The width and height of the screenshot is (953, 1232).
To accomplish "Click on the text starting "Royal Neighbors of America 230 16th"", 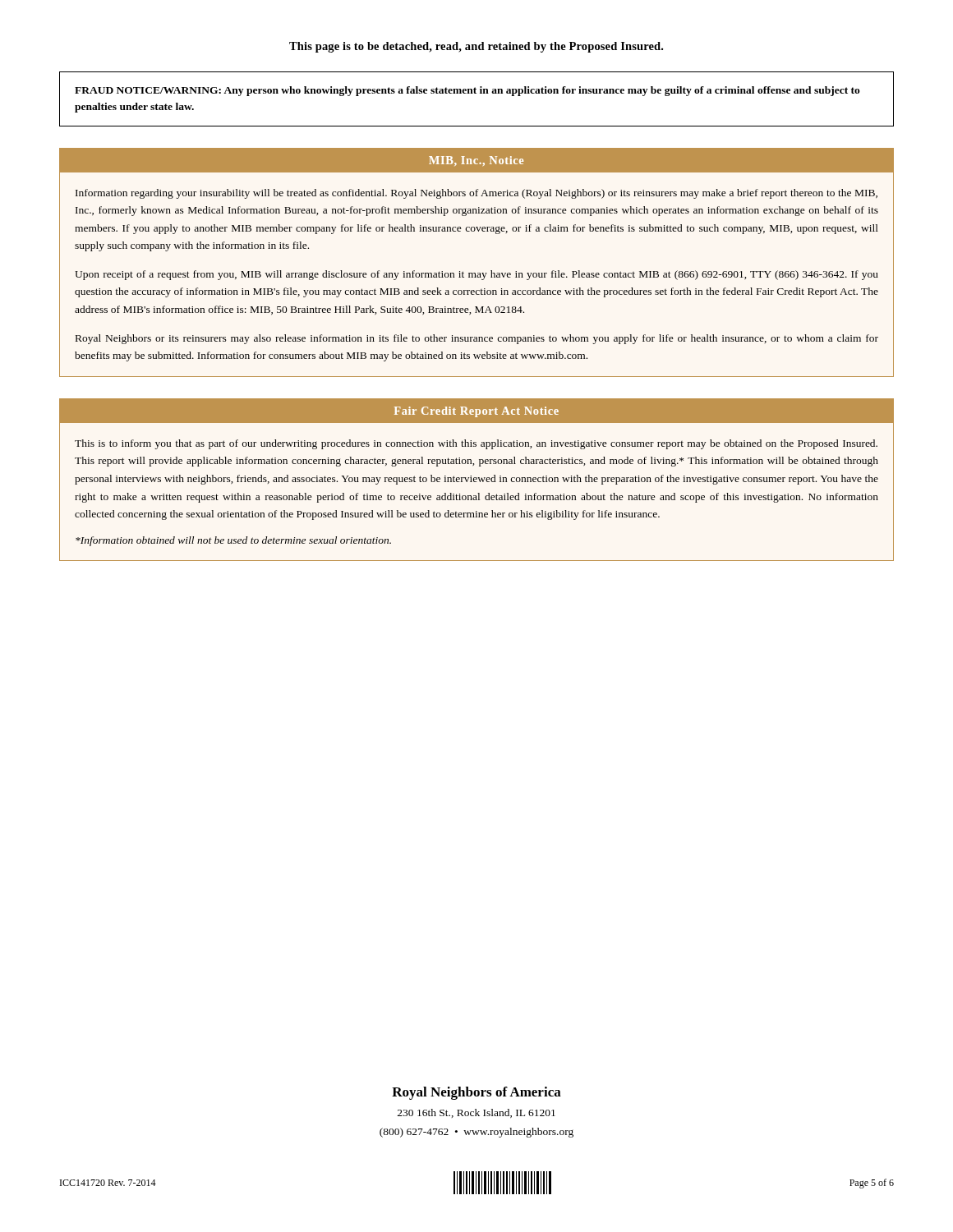I will tap(476, 1113).
